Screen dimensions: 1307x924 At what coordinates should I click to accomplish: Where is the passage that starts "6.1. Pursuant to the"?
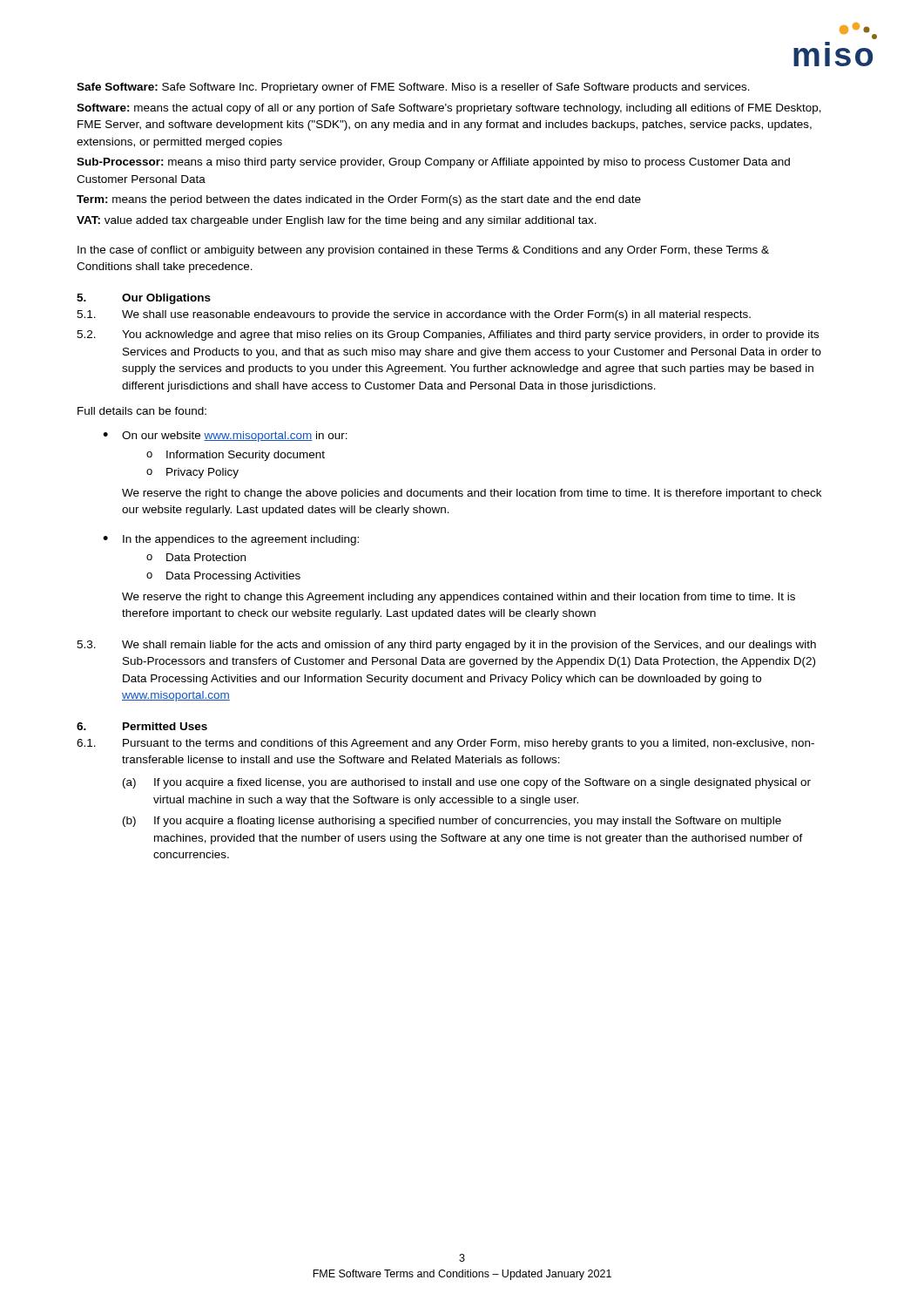[x=451, y=801]
